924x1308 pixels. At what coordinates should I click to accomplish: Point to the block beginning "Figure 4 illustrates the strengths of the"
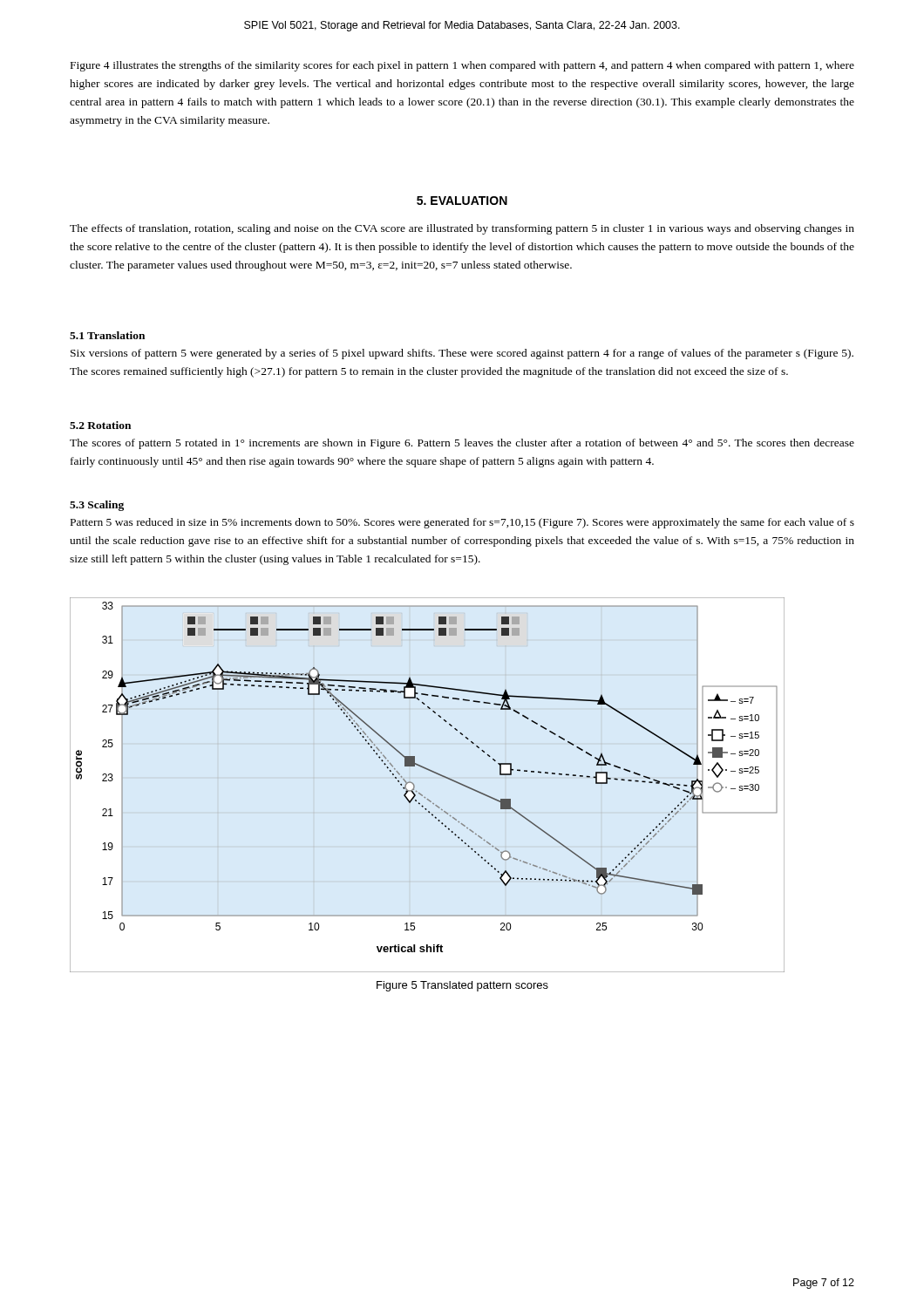462,92
